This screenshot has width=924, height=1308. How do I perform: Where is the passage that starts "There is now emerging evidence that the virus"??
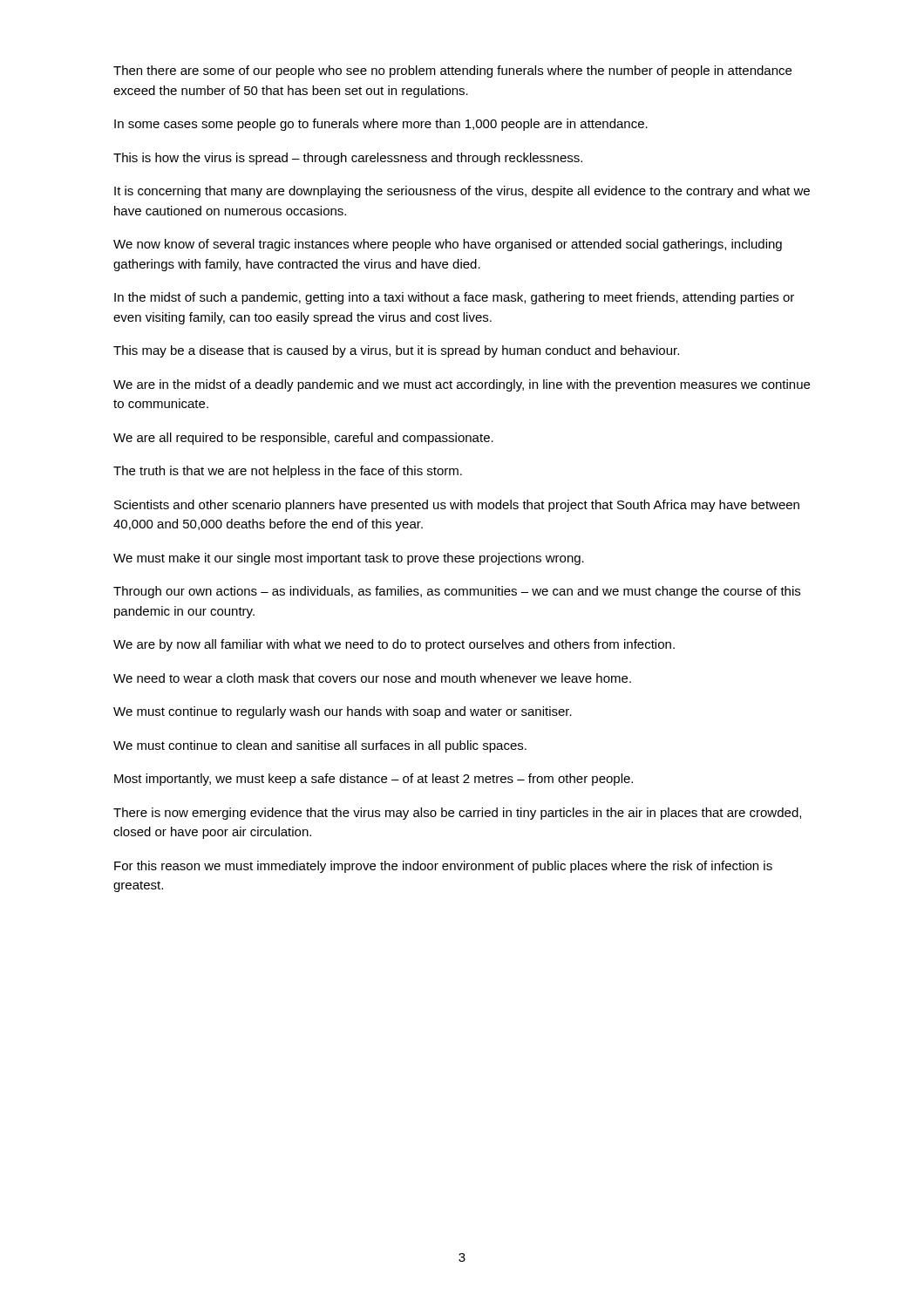458,822
